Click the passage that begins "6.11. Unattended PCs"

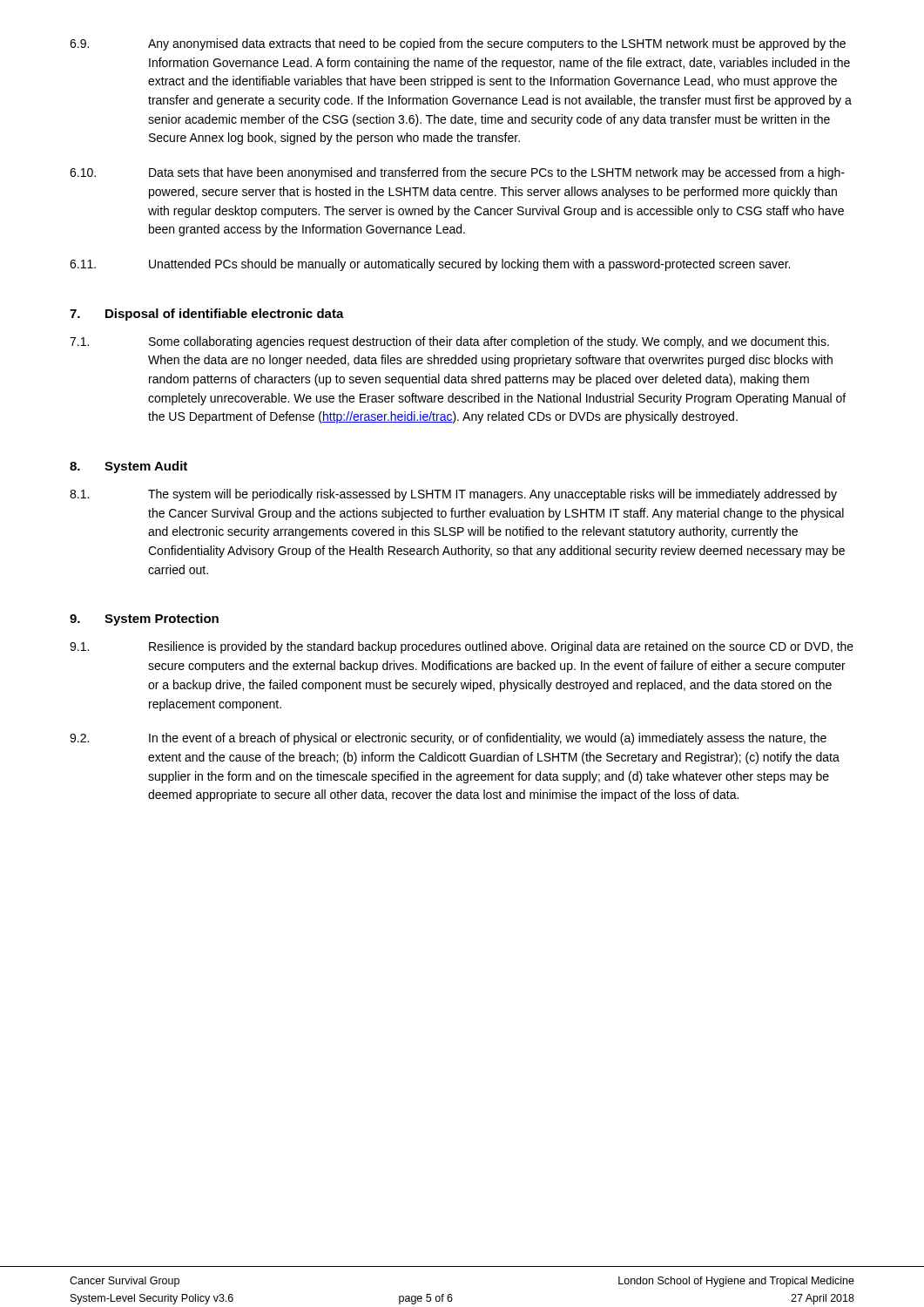point(462,265)
